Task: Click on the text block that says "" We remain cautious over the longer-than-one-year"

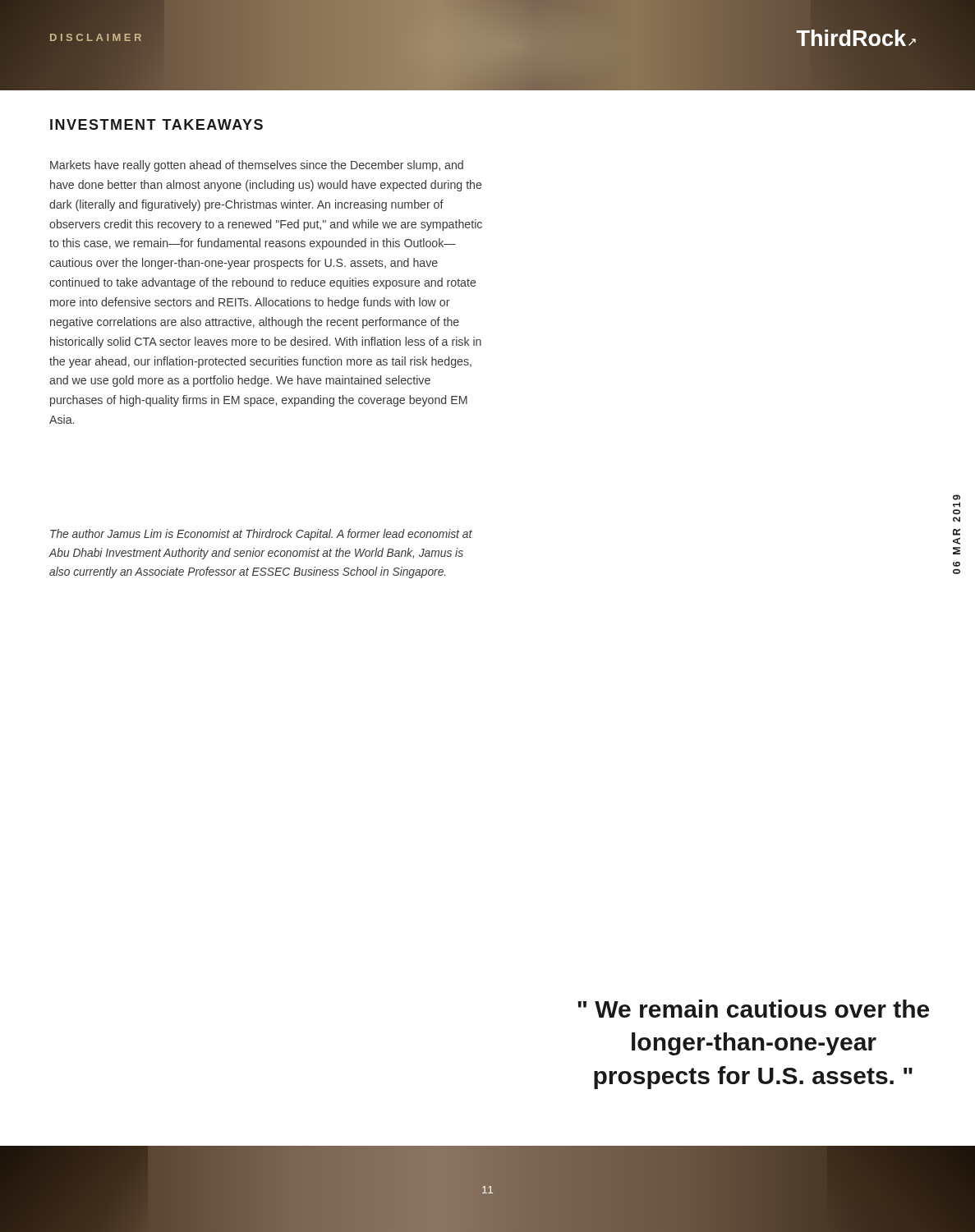Action: coord(753,1043)
